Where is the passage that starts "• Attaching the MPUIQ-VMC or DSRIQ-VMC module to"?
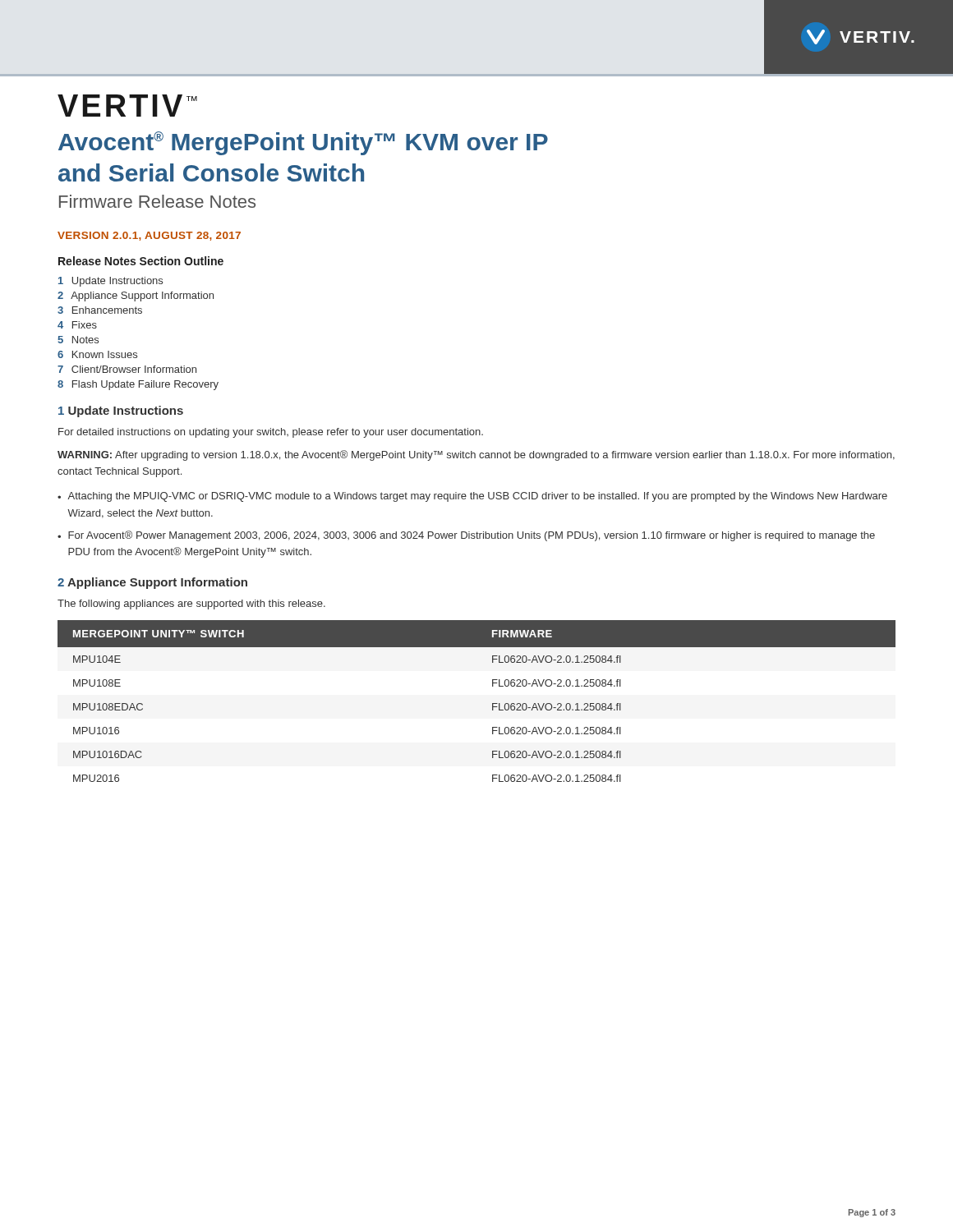This screenshot has height=1232, width=953. [x=476, y=505]
